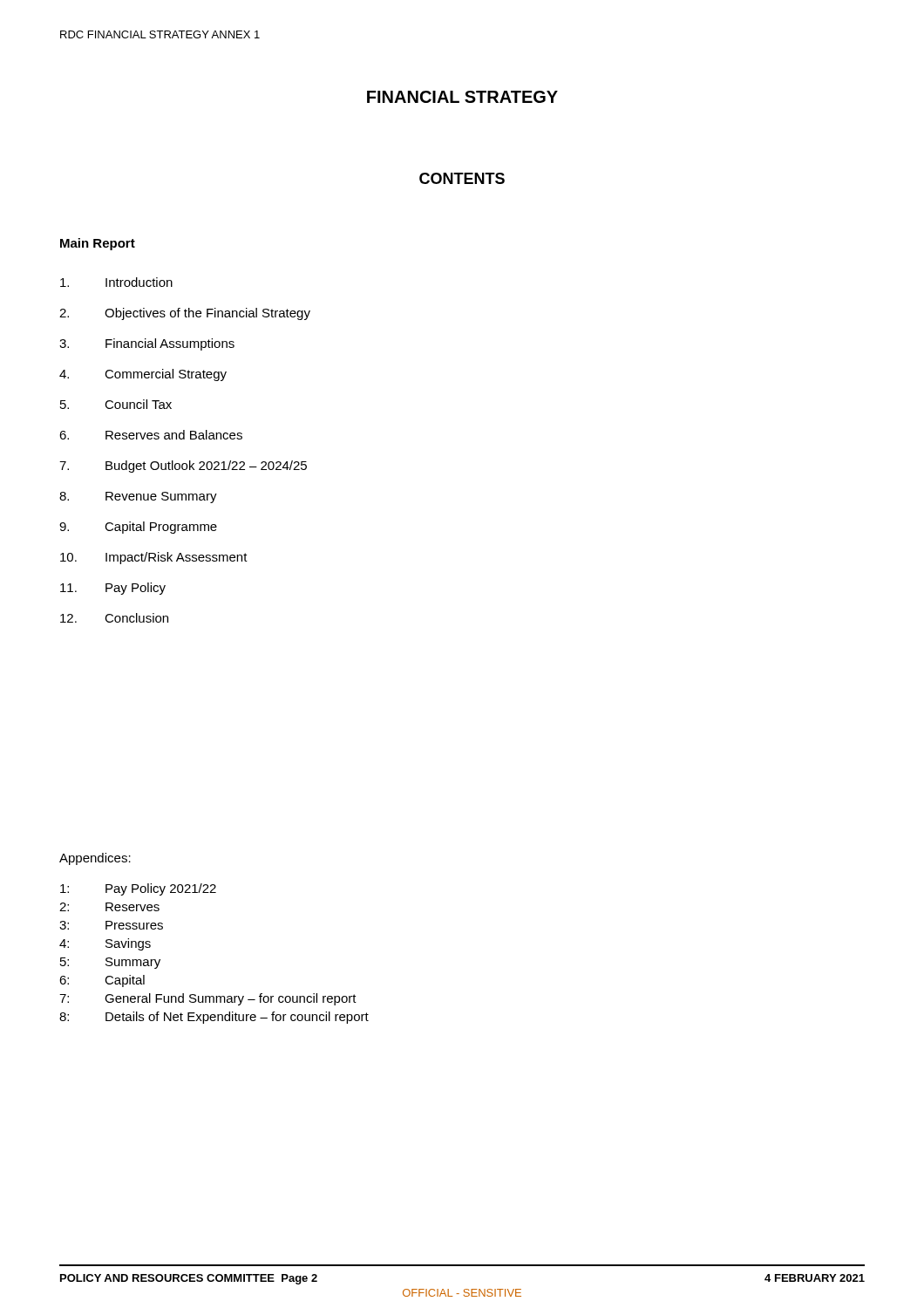
Task: Click on the list item with the text "7. Budget Outlook 2021/22 – 2024/25"
Action: [x=183, y=465]
